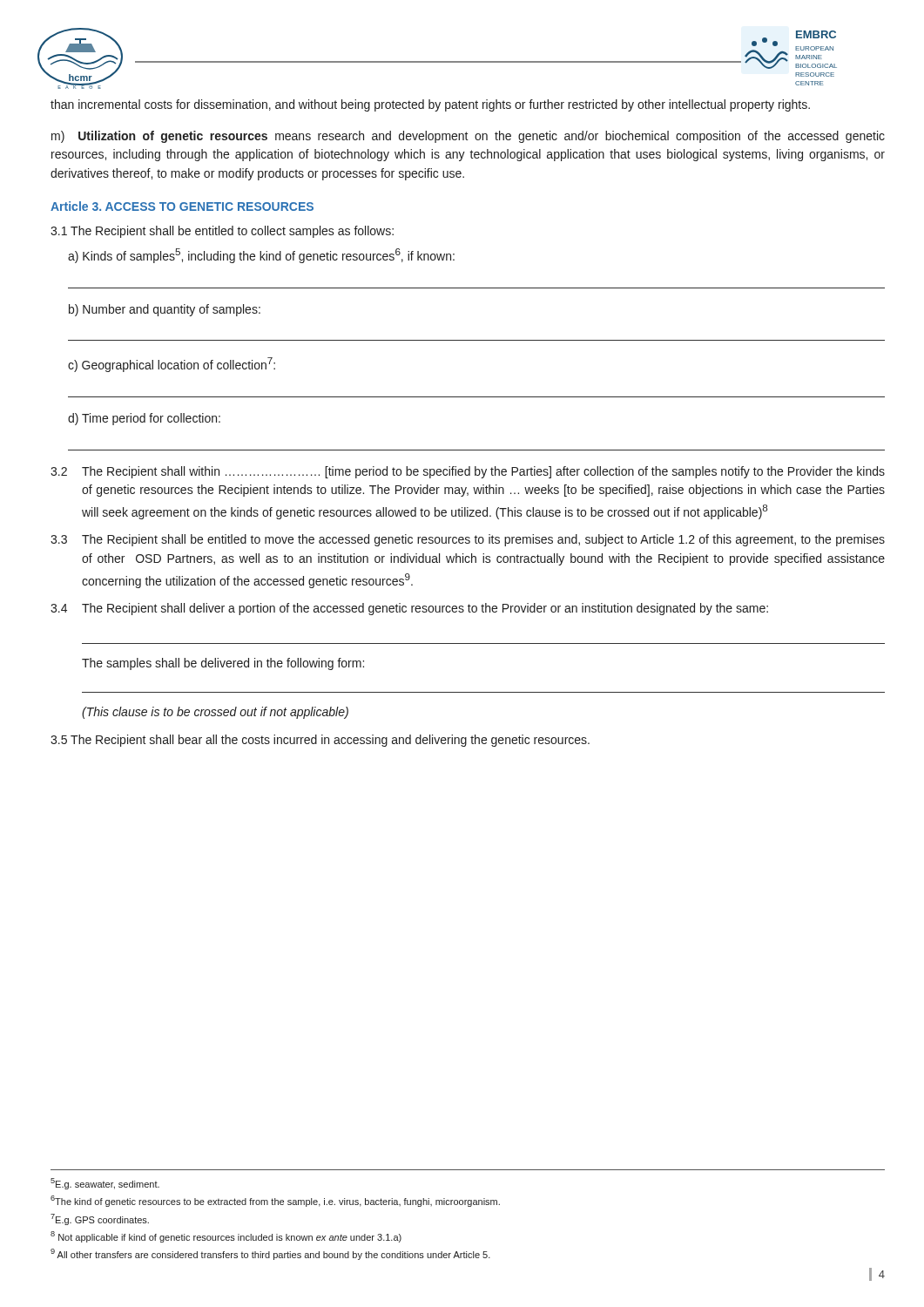Find the text block containing "5 The Recipient shall bear all"
This screenshot has height=1307, width=924.
pos(468,740)
